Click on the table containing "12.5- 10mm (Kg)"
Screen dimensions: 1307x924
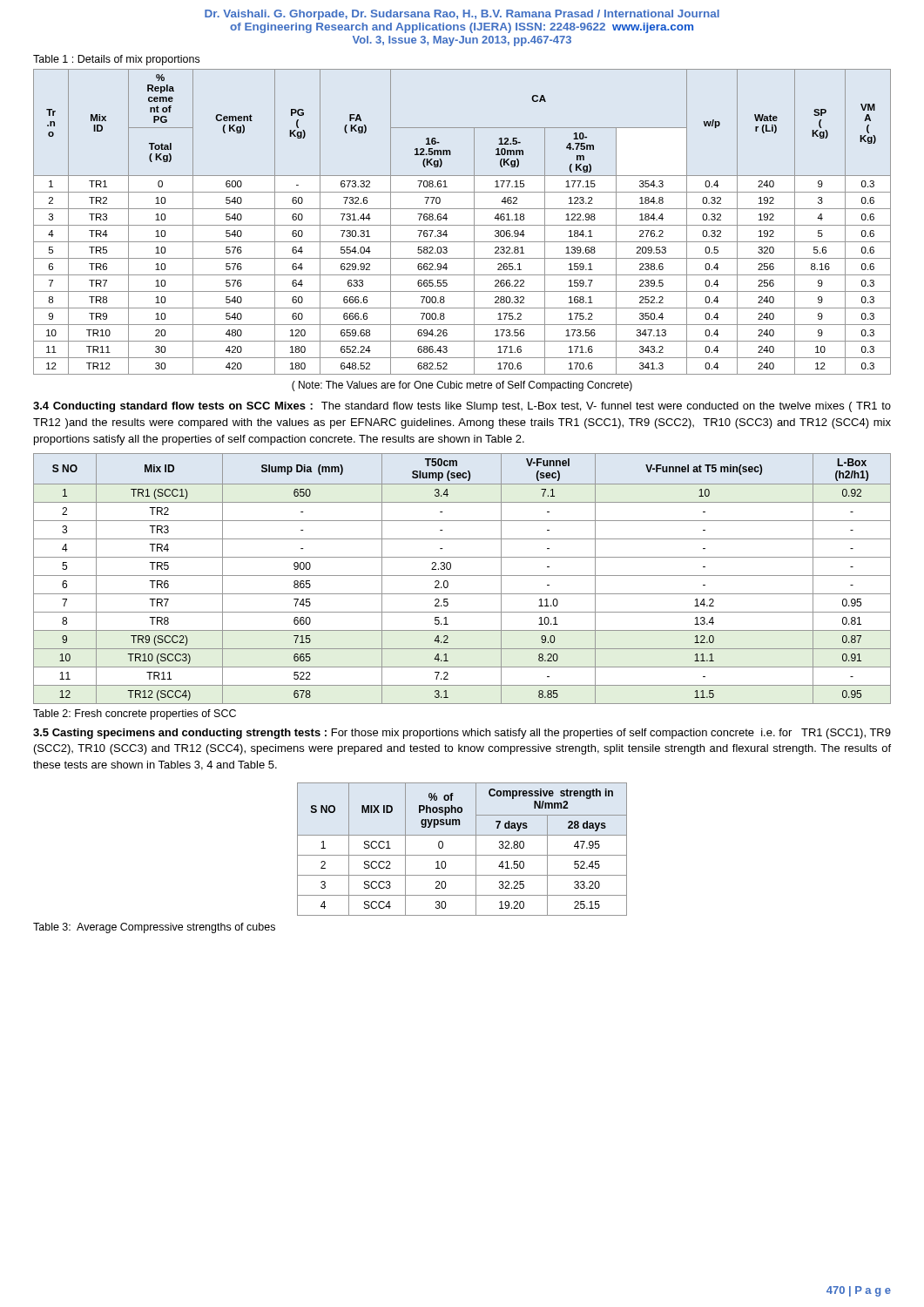462,222
